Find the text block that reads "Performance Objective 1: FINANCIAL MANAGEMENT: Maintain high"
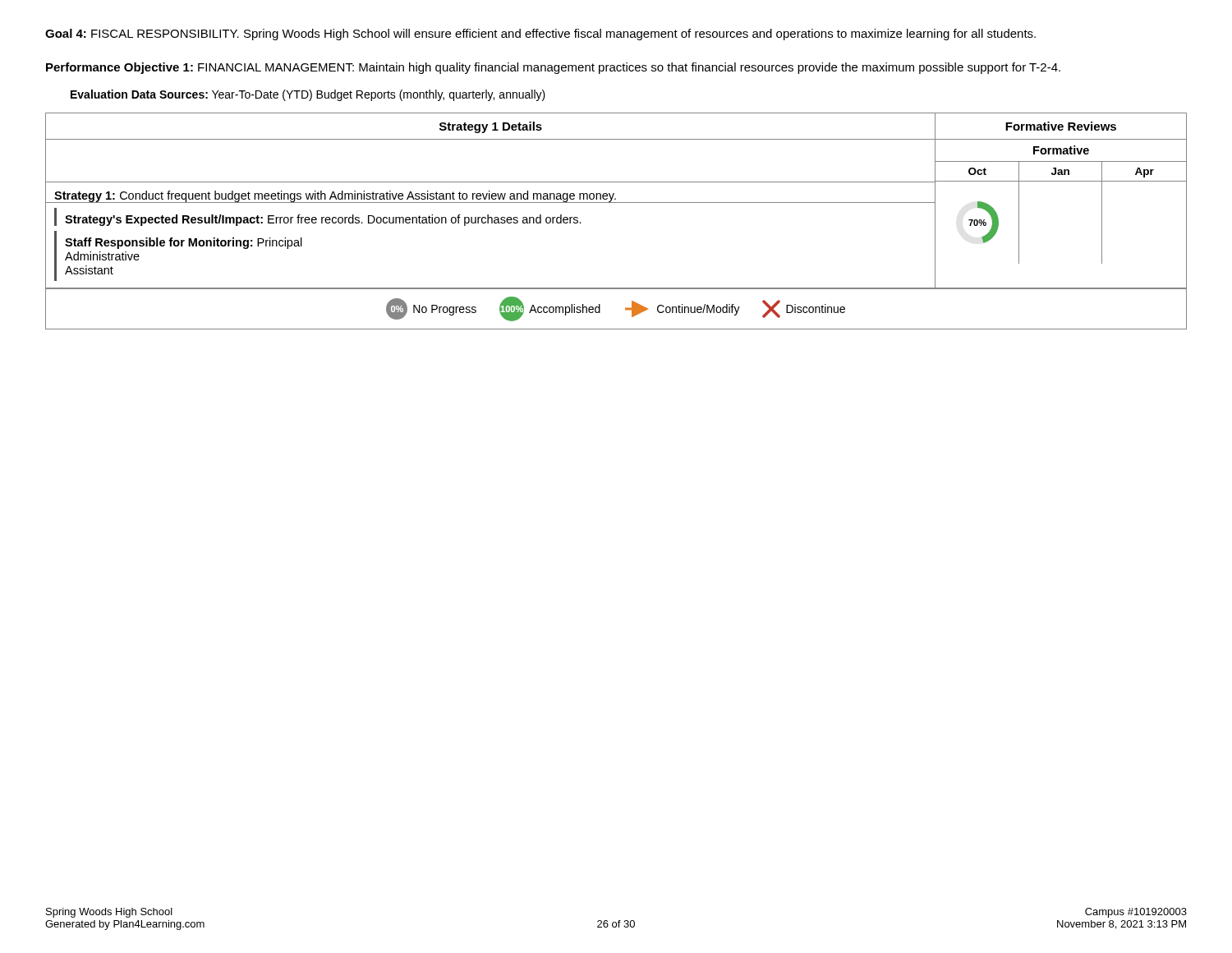1232x953 pixels. point(553,67)
